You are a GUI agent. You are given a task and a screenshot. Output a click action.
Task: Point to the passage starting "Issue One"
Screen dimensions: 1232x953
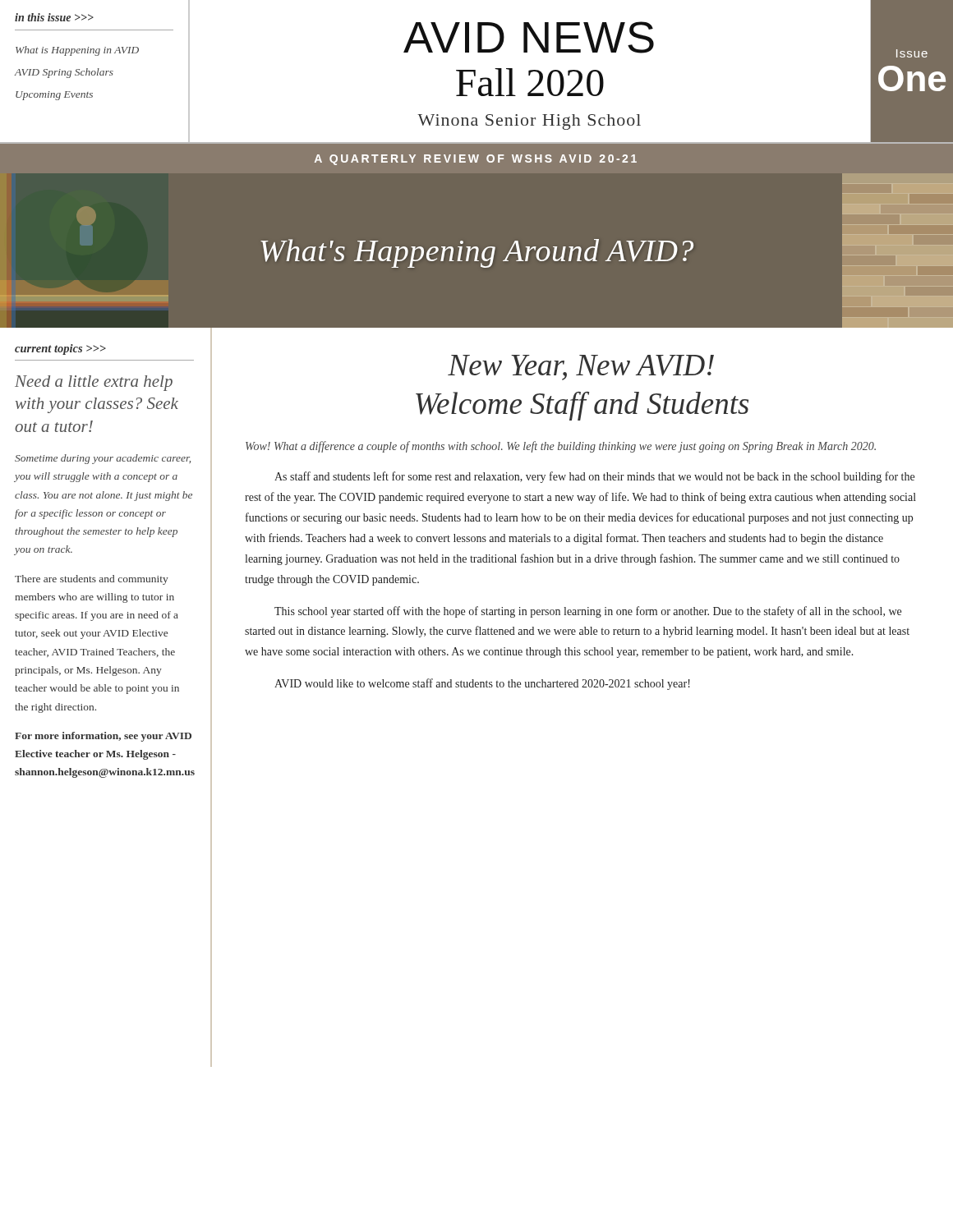tap(912, 72)
